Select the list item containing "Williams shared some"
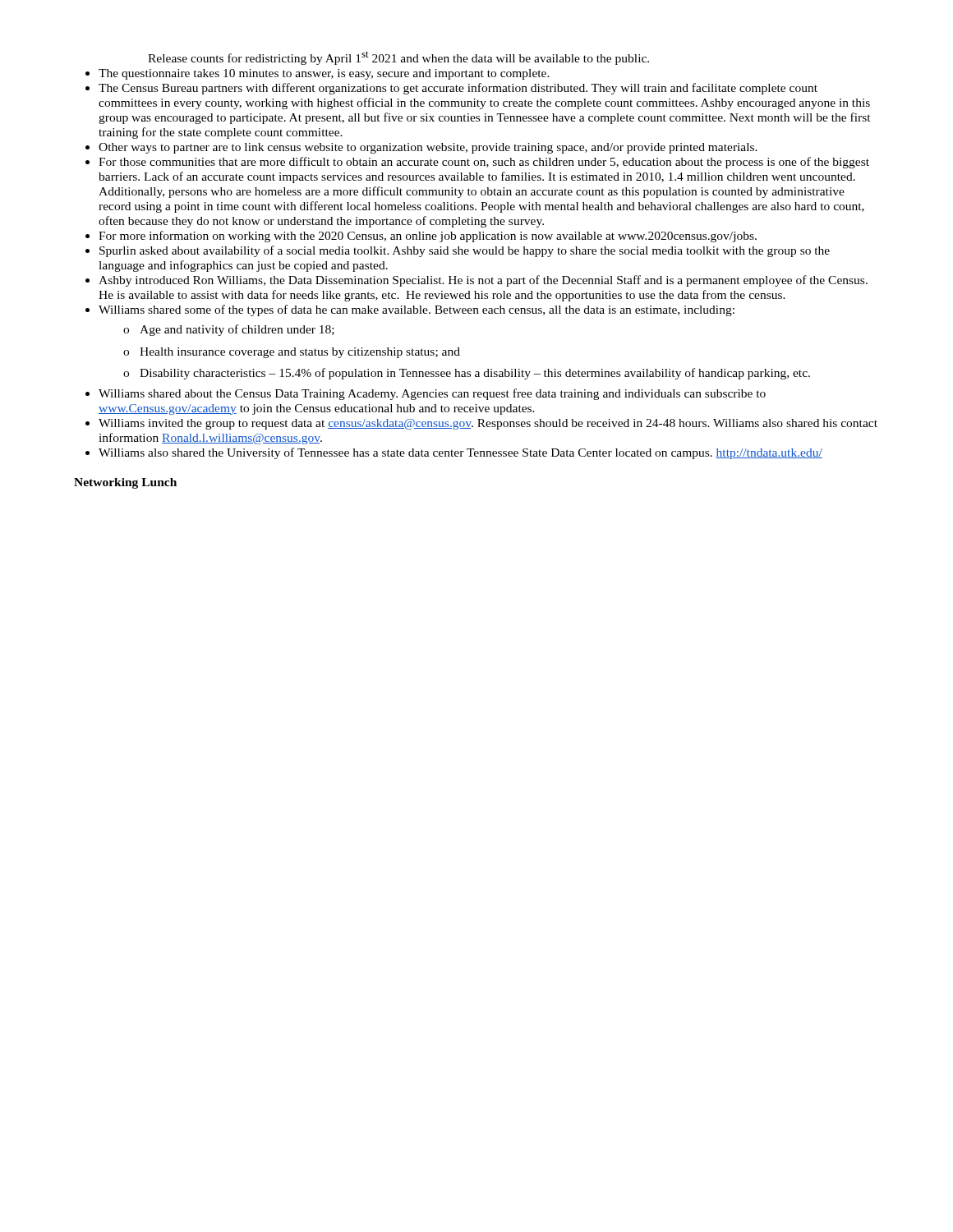Screen dimensions: 1232x953 [417, 310]
